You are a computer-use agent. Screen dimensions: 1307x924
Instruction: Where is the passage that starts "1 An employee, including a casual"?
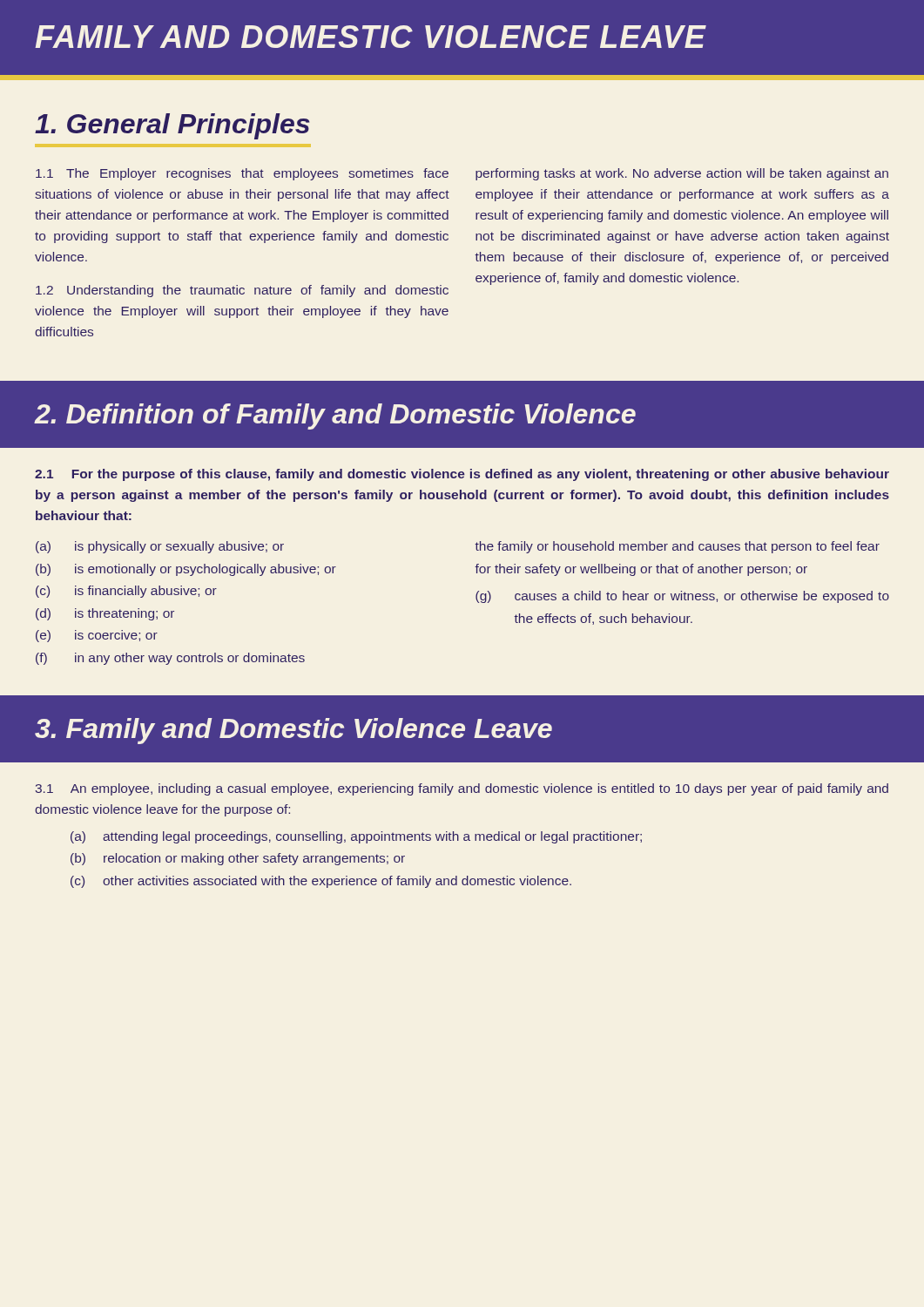pyautogui.click(x=462, y=798)
